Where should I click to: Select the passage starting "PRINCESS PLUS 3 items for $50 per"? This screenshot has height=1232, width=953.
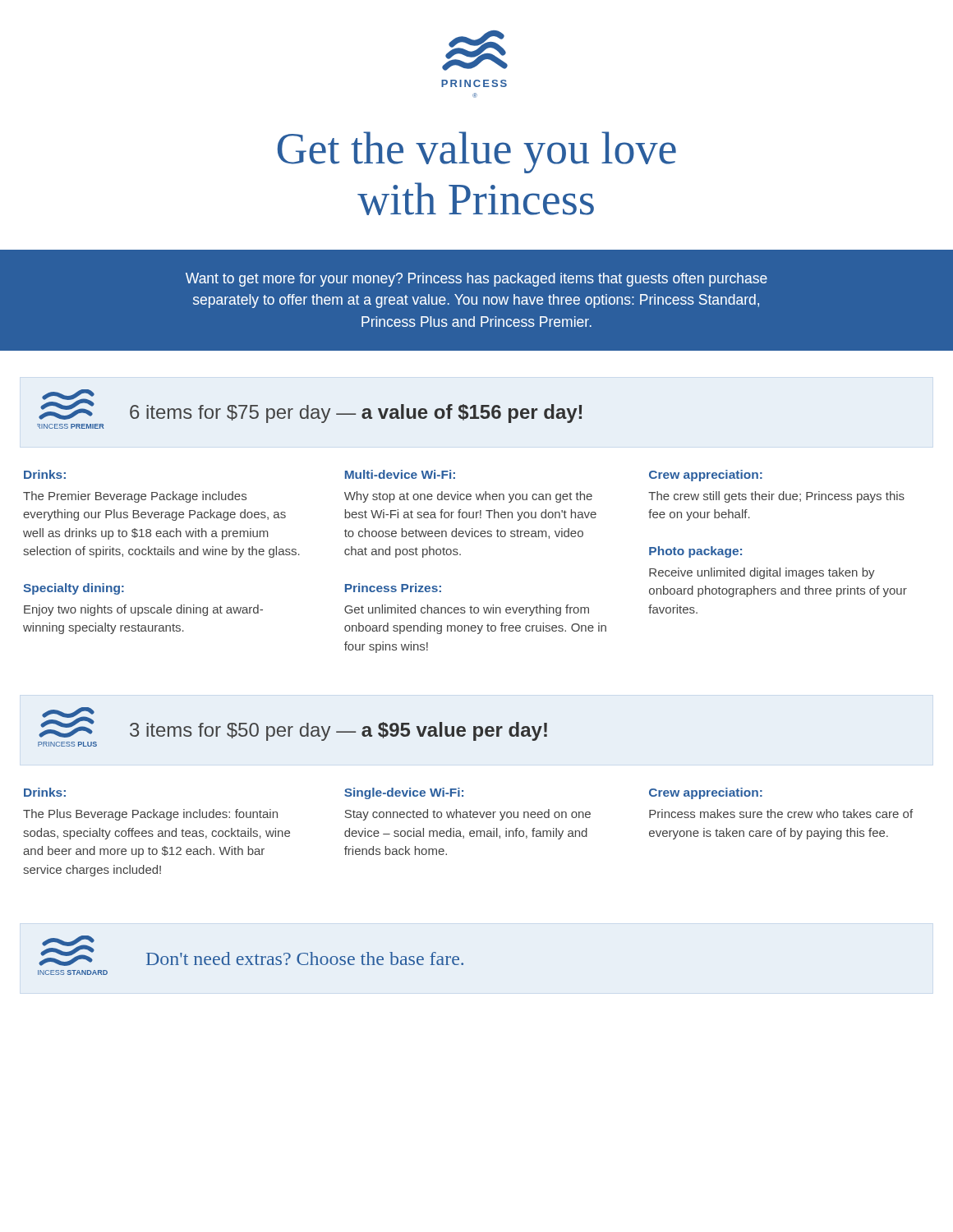click(x=293, y=731)
